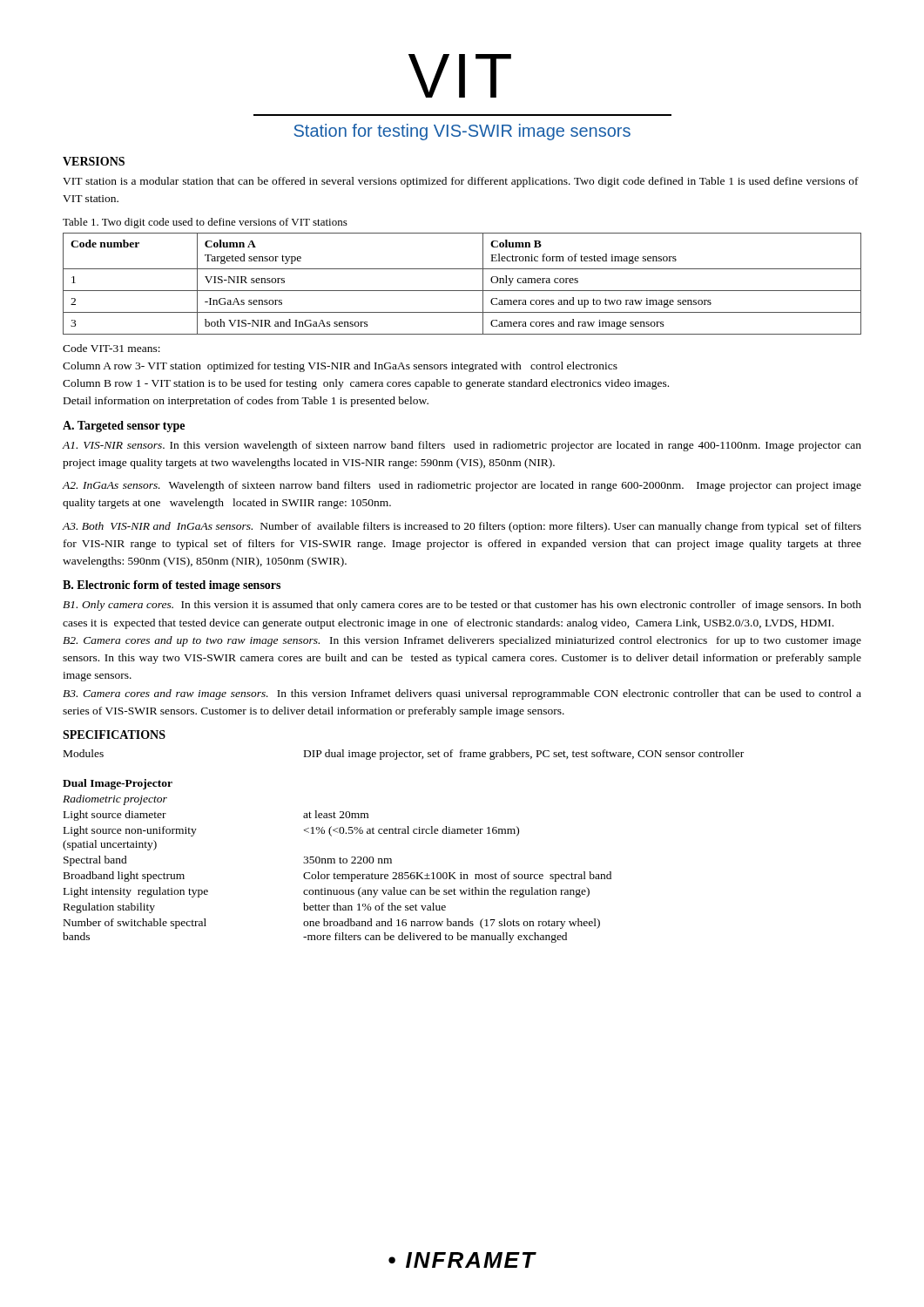Image resolution: width=924 pixels, height=1307 pixels.
Task: Select the table that reads "Camera cores and"
Action: click(462, 283)
